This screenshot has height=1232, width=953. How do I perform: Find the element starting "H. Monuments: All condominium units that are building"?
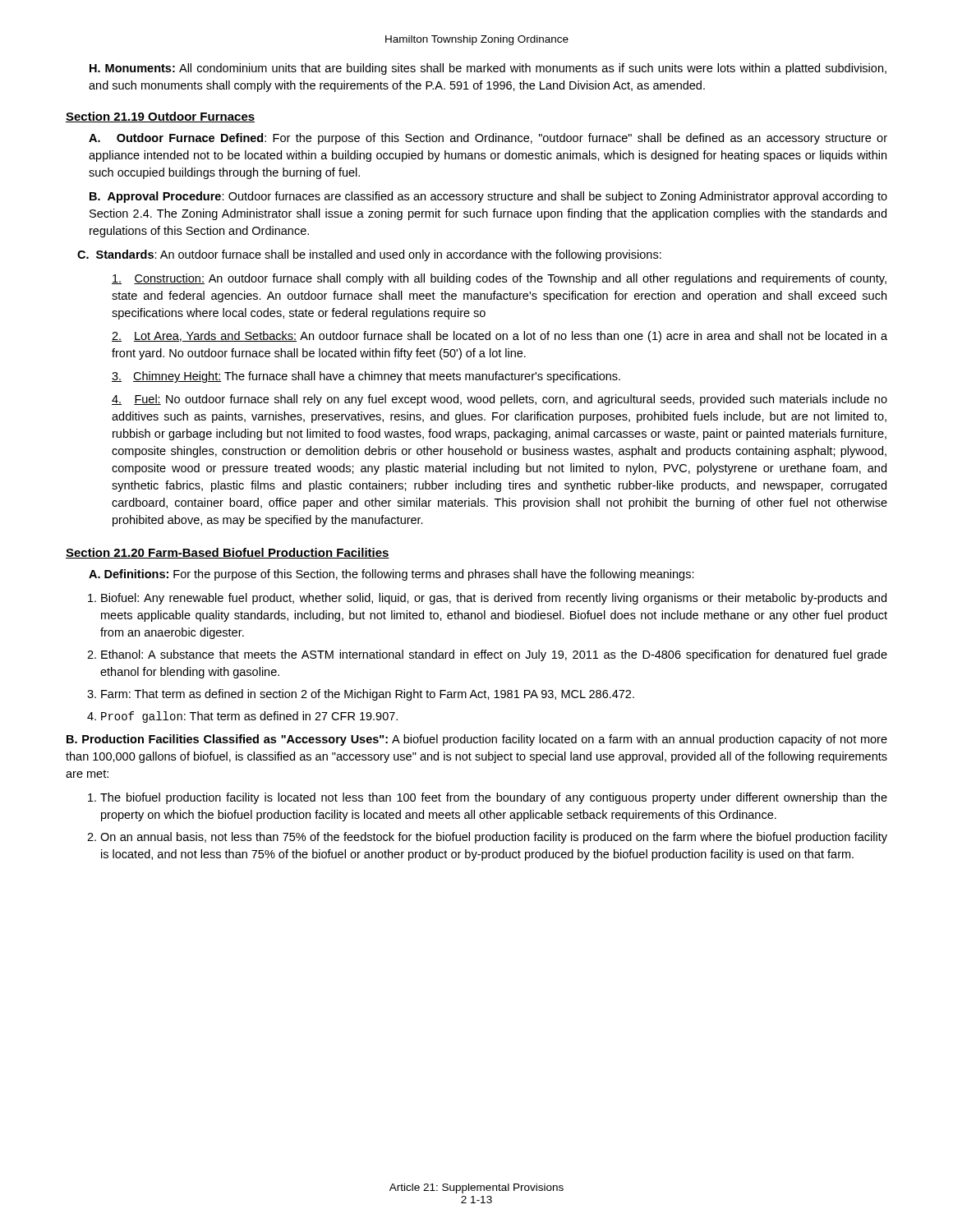click(488, 77)
